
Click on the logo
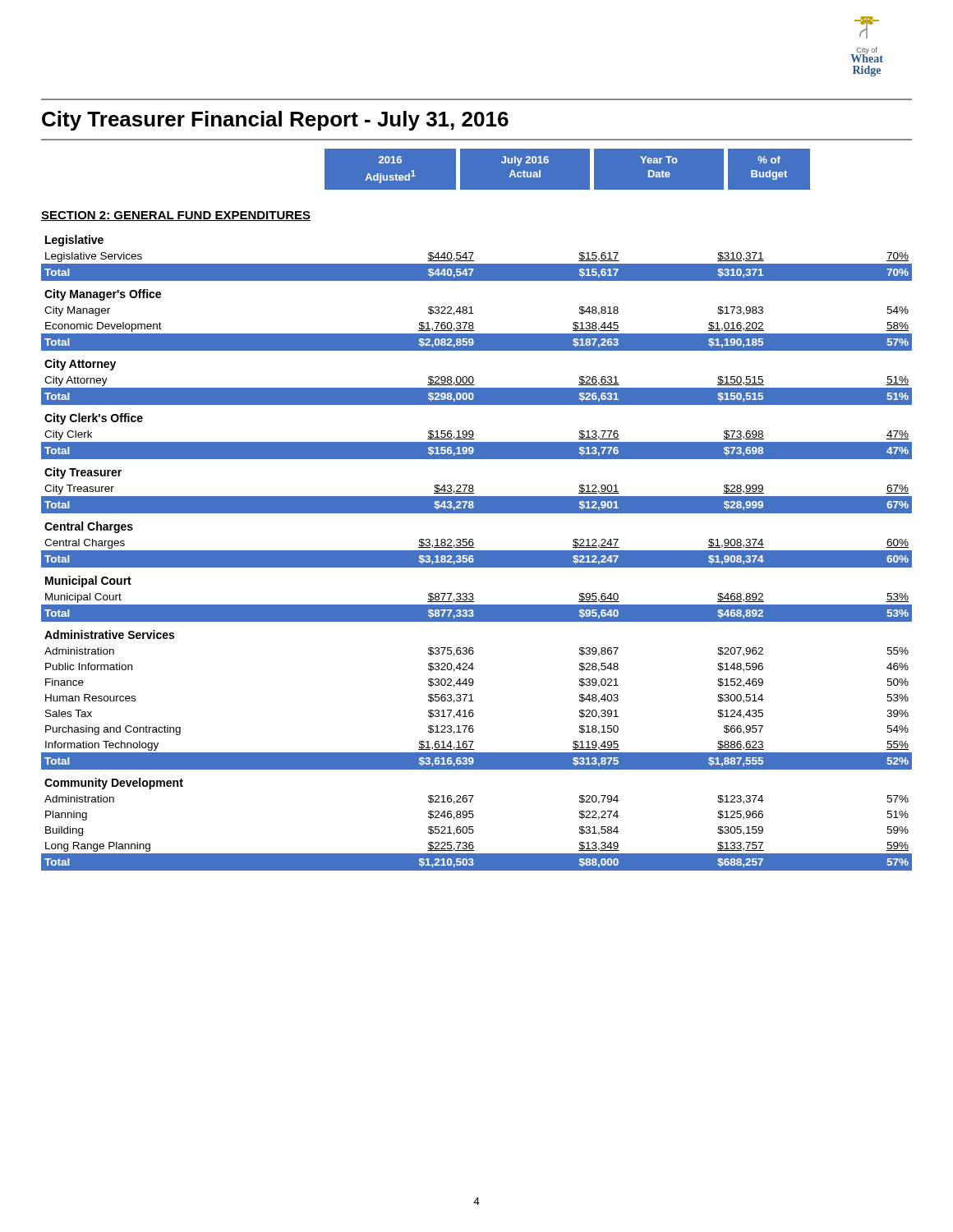point(867,48)
